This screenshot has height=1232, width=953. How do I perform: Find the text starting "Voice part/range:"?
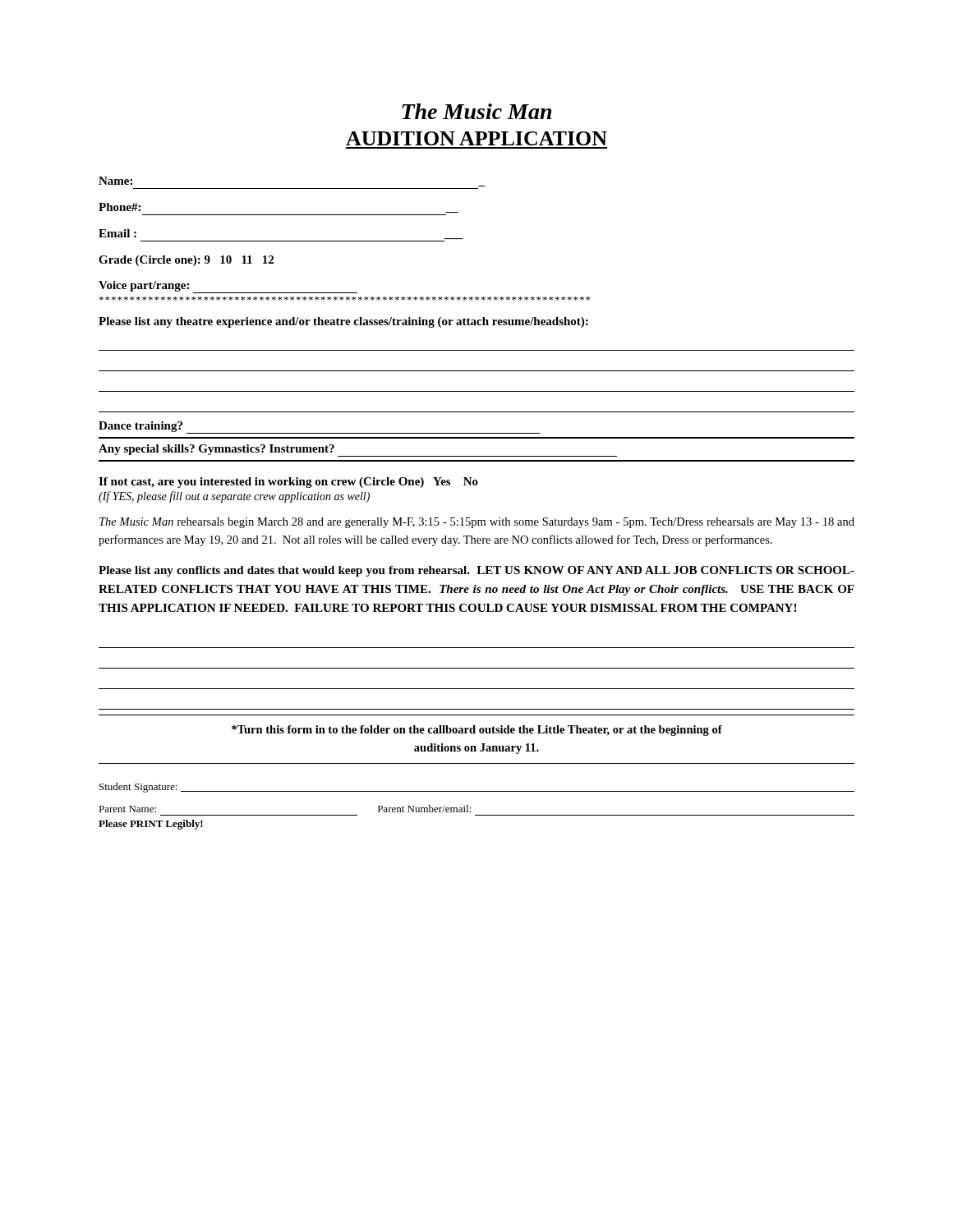click(x=228, y=286)
